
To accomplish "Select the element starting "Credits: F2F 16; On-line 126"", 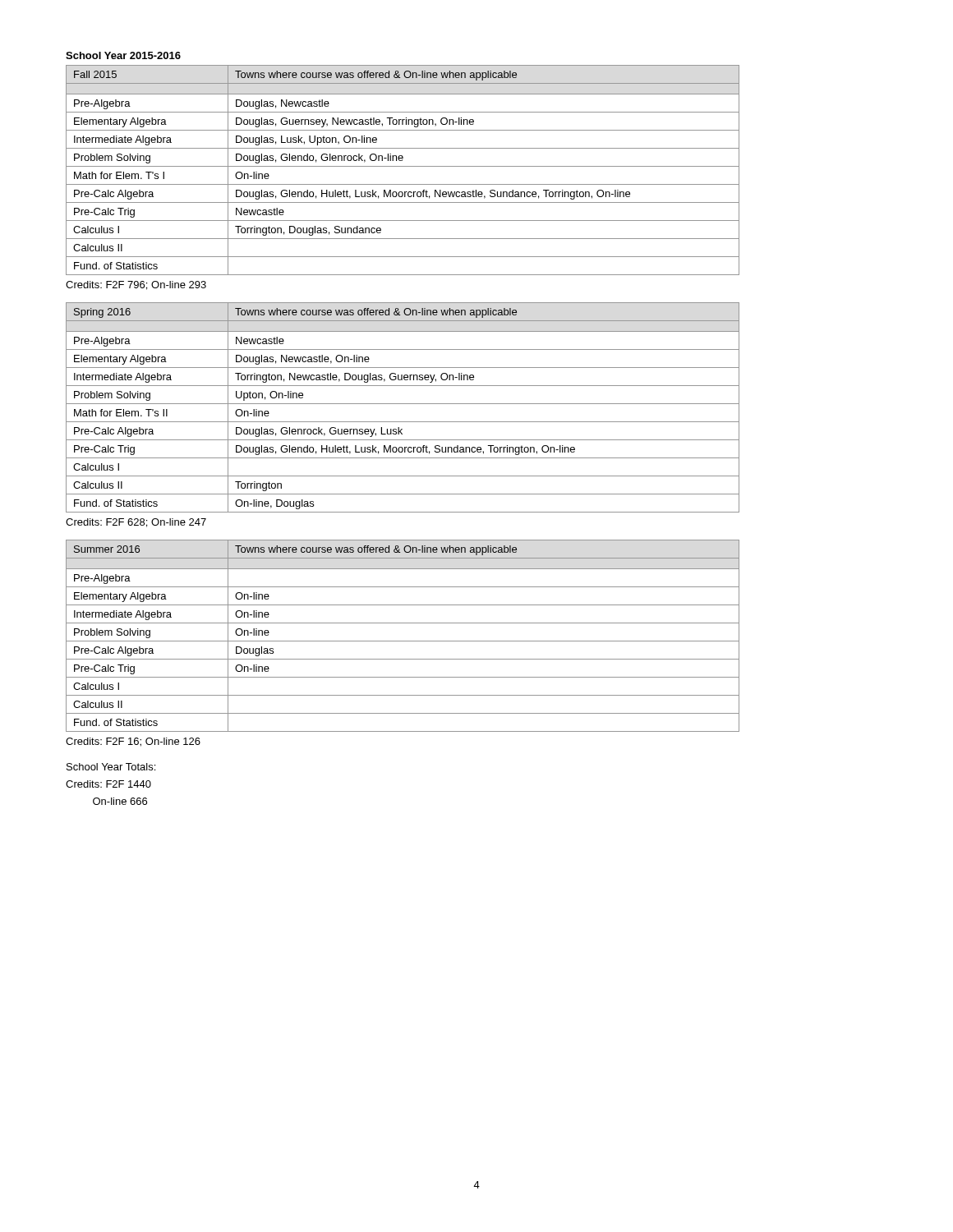I will coord(133,741).
